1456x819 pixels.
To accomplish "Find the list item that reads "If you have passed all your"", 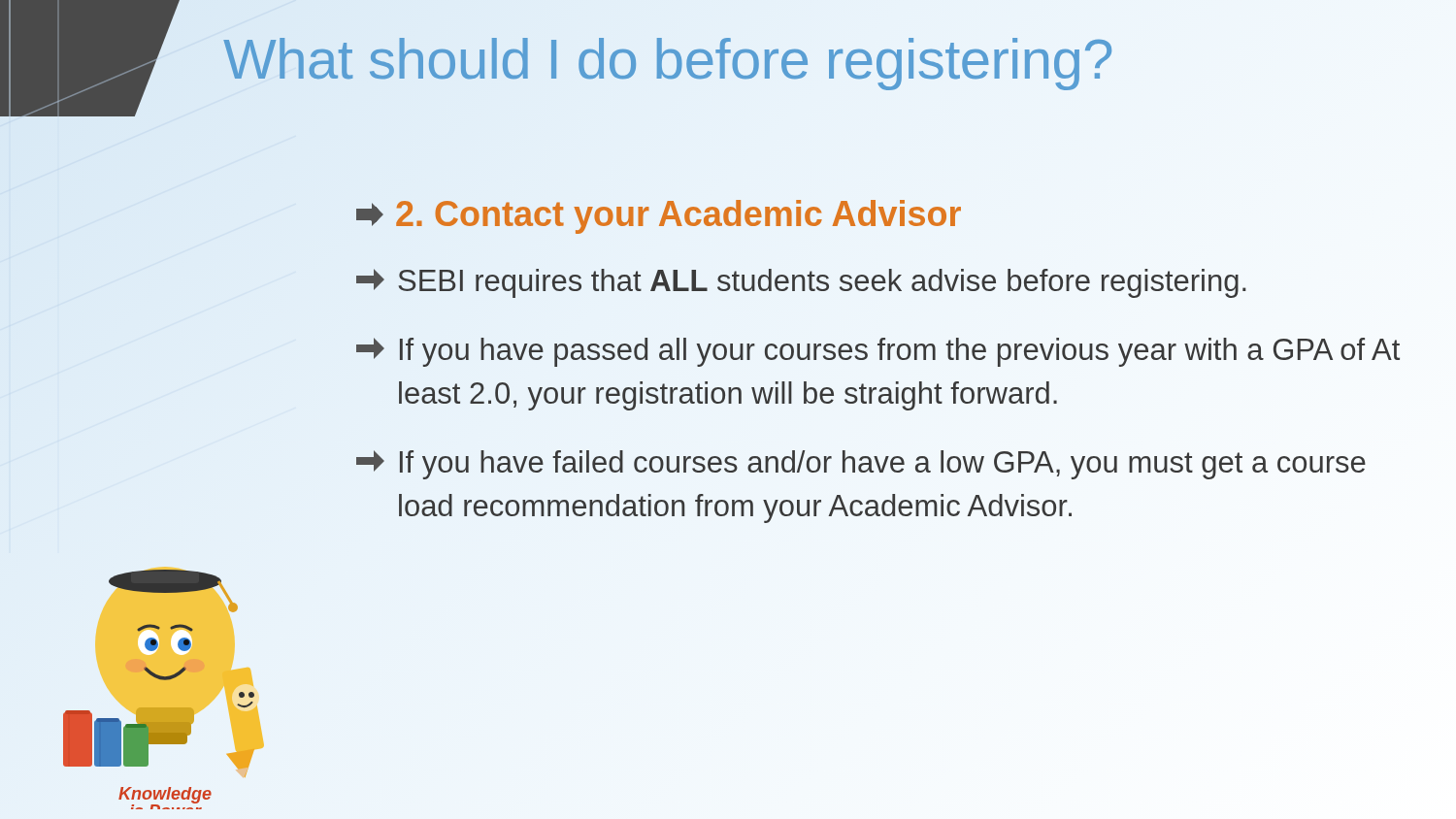I will tap(878, 373).
